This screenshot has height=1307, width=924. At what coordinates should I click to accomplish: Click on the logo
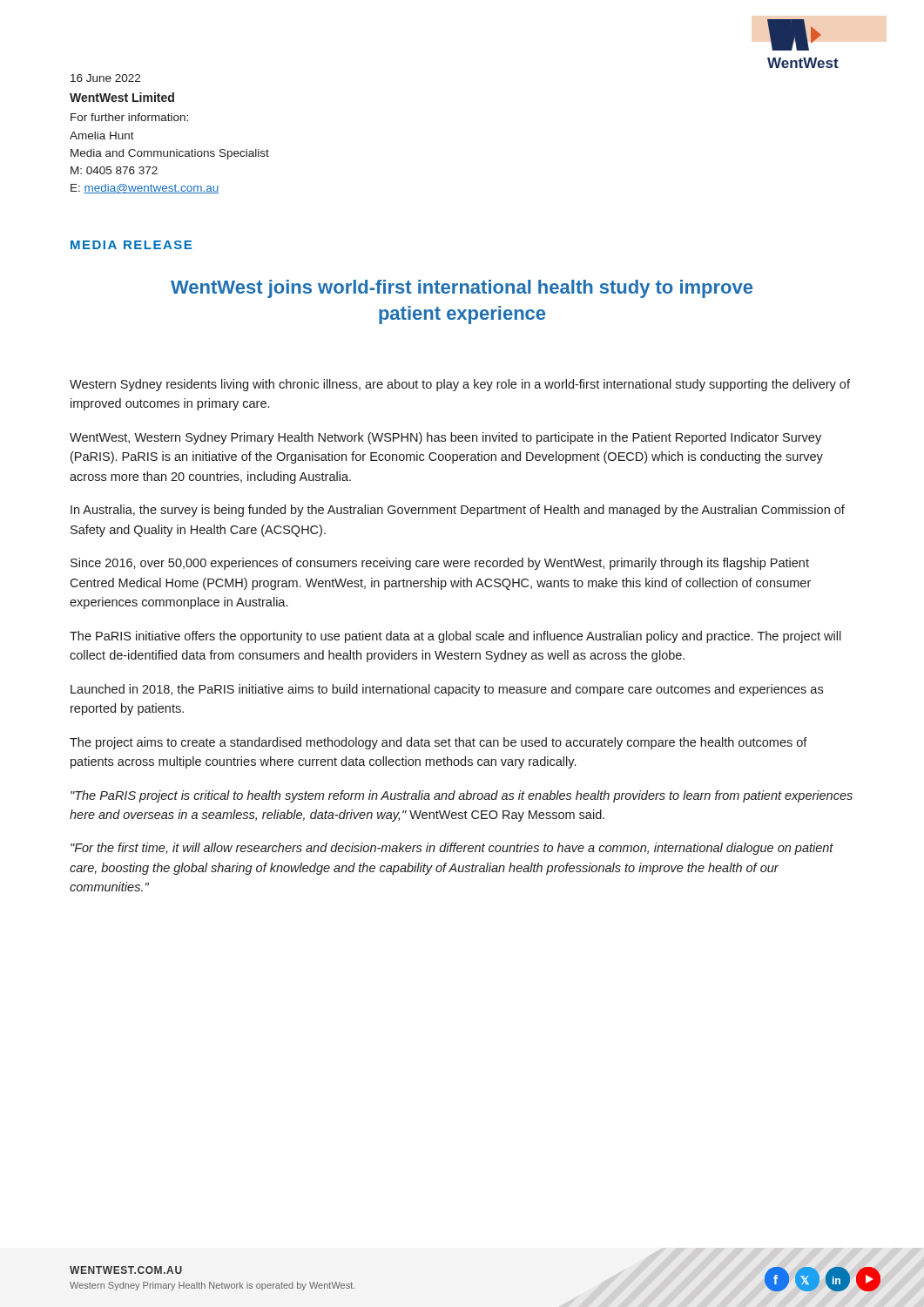[x=821, y=50]
